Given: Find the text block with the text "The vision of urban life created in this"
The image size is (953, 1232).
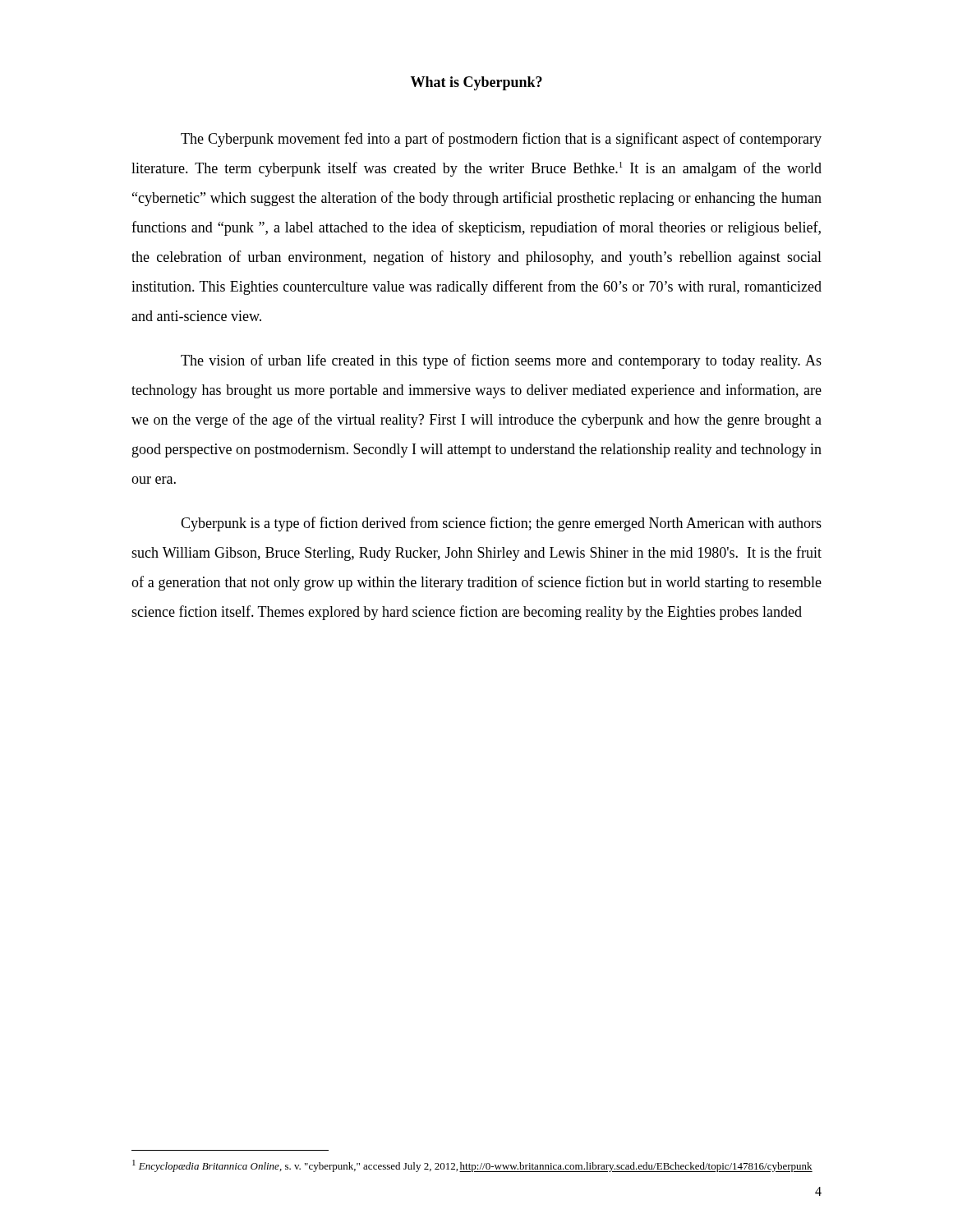Looking at the screenshot, I should point(476,420).
